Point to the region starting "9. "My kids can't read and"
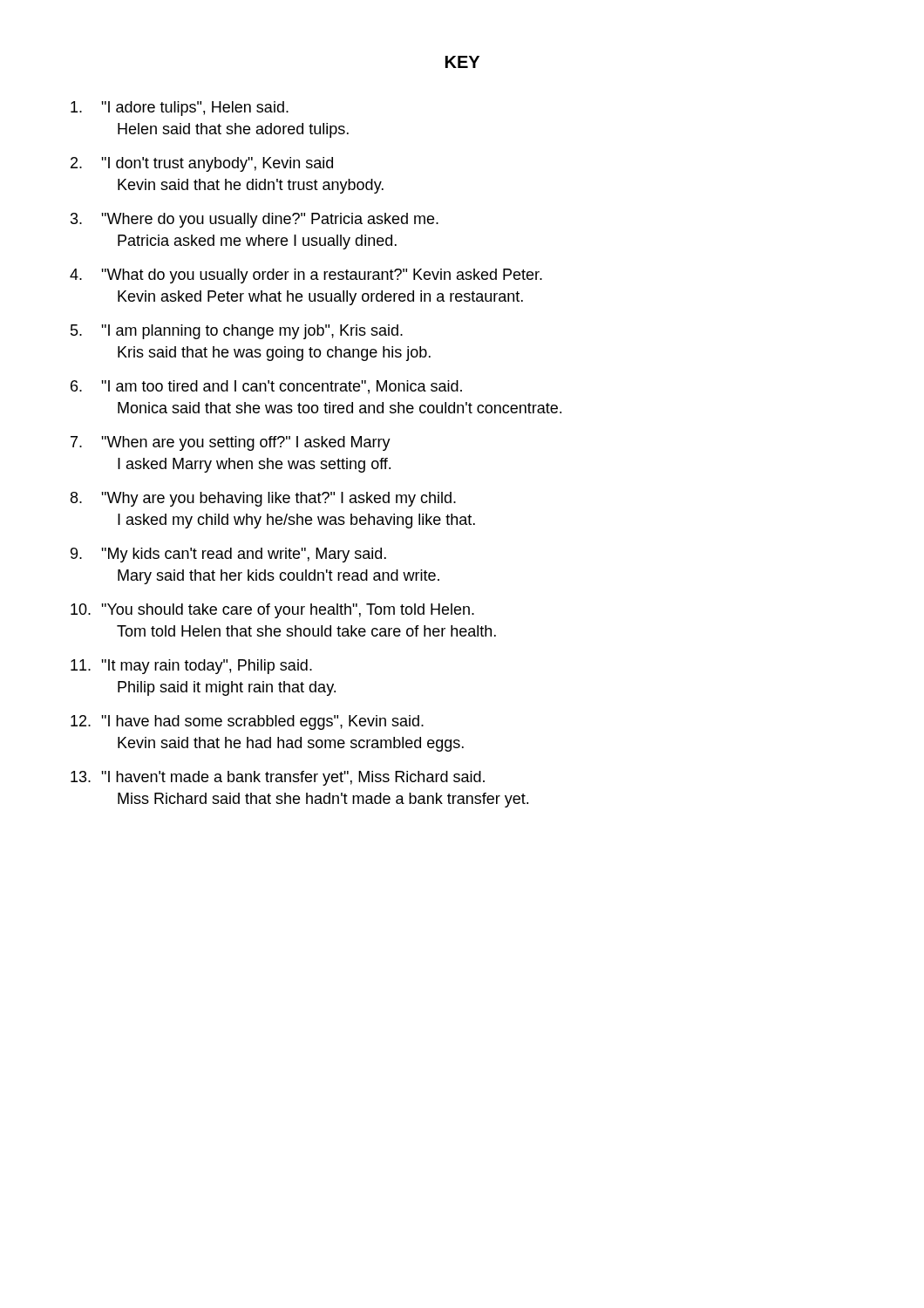924x1308 pixels. pyautogui.click(x=228, y=555)
